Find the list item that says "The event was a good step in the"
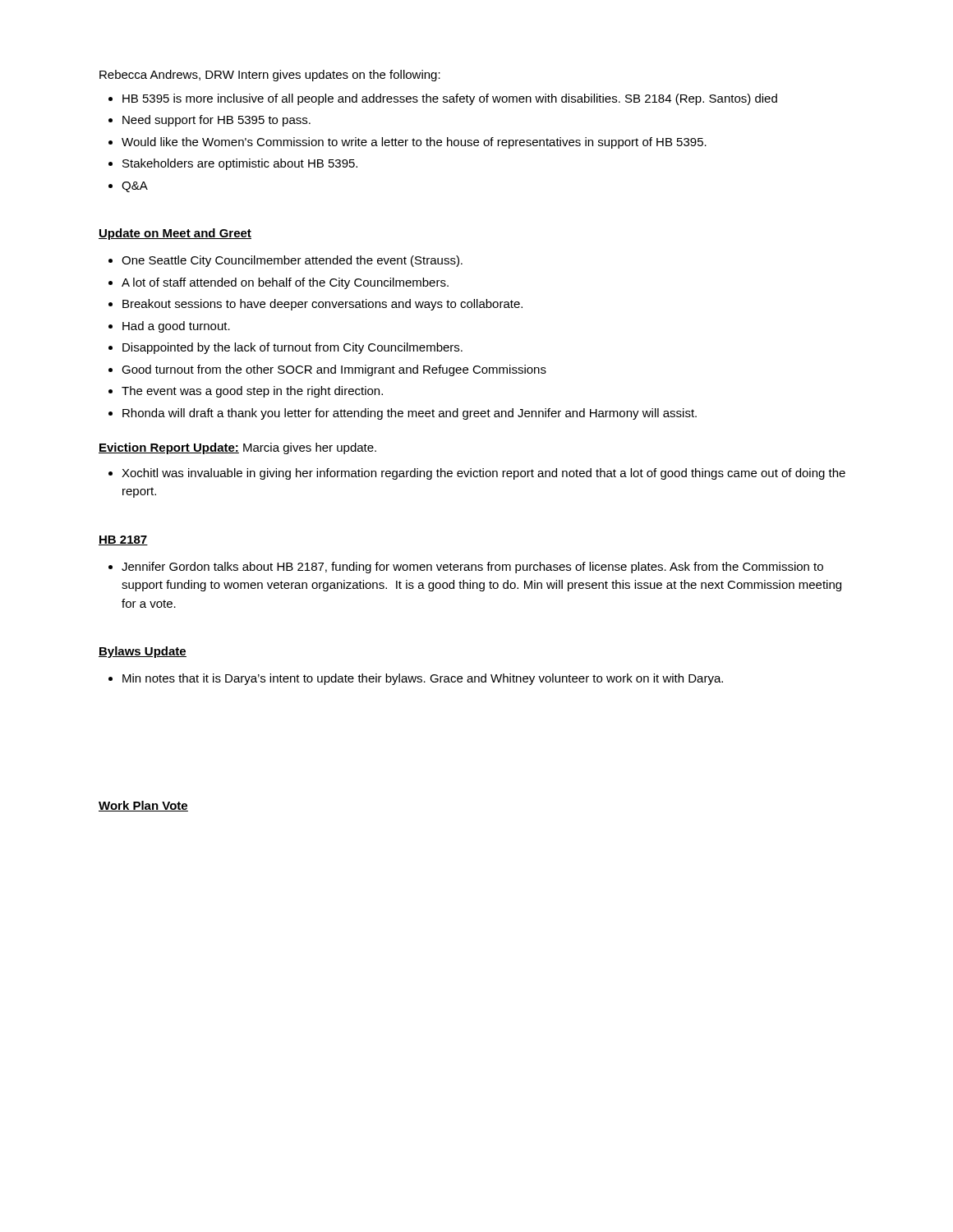 [x=253, y=391]
